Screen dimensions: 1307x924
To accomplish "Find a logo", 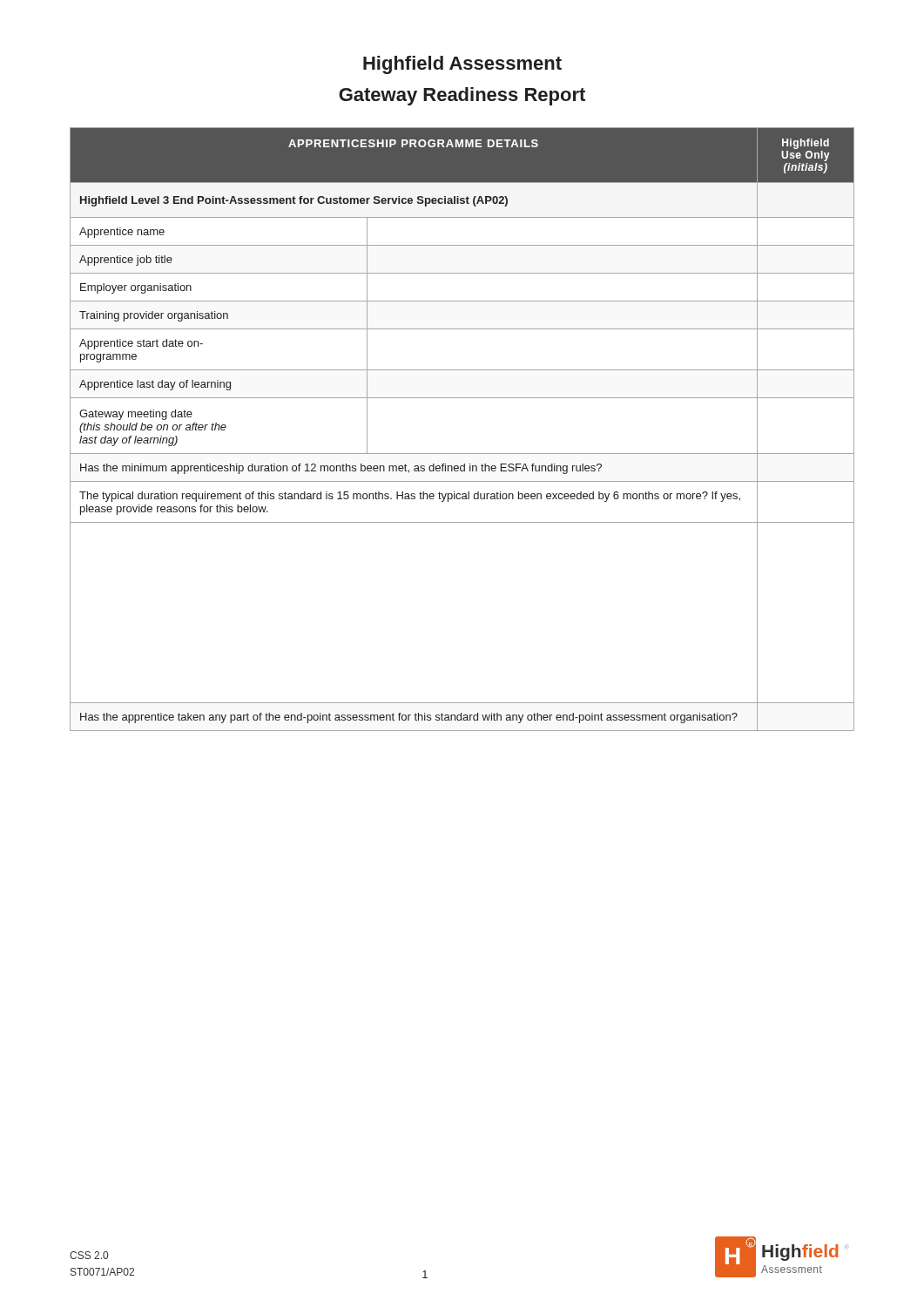I will [785, 1257].
